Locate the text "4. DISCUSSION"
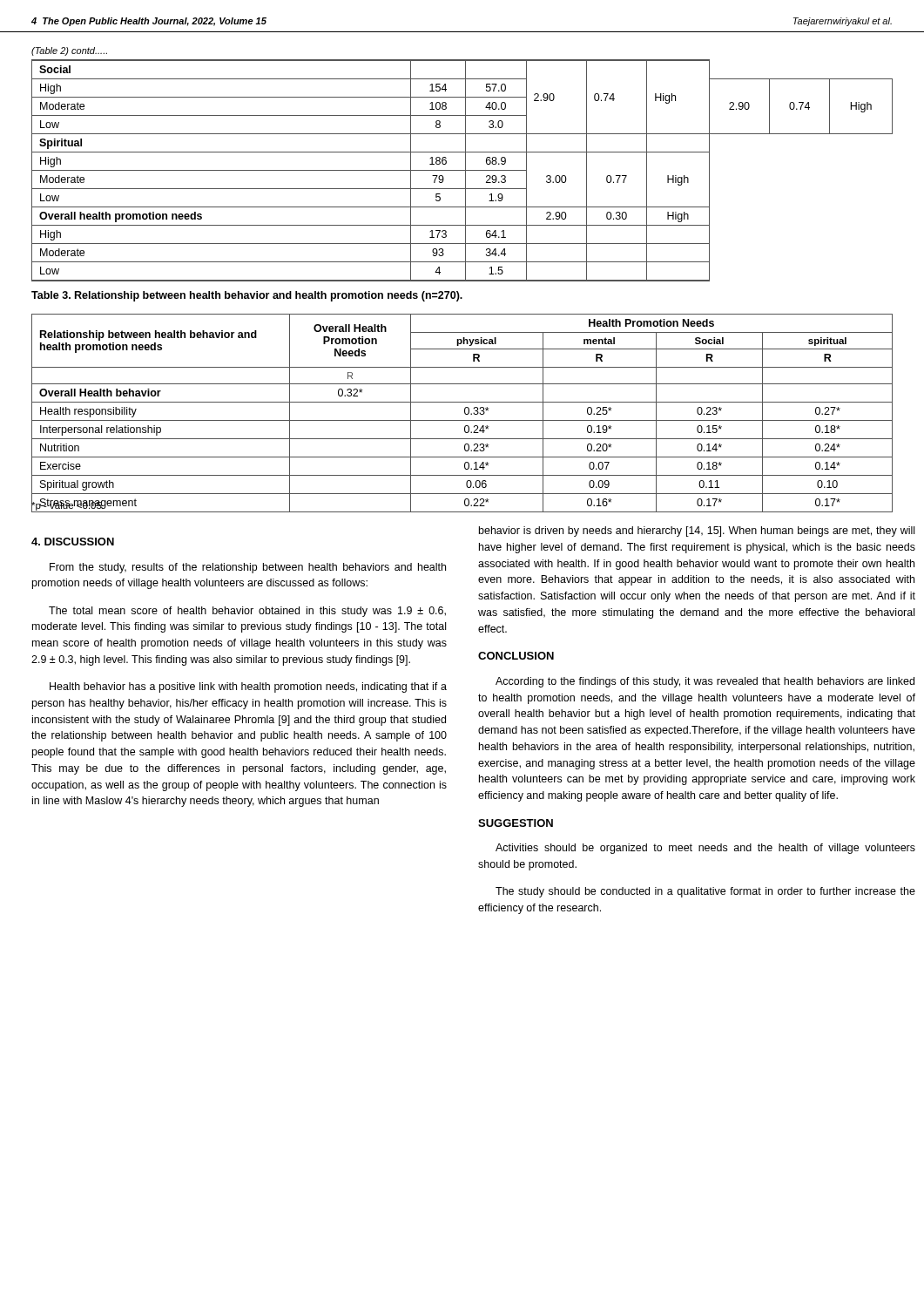924x1307 pixels. 73,541
